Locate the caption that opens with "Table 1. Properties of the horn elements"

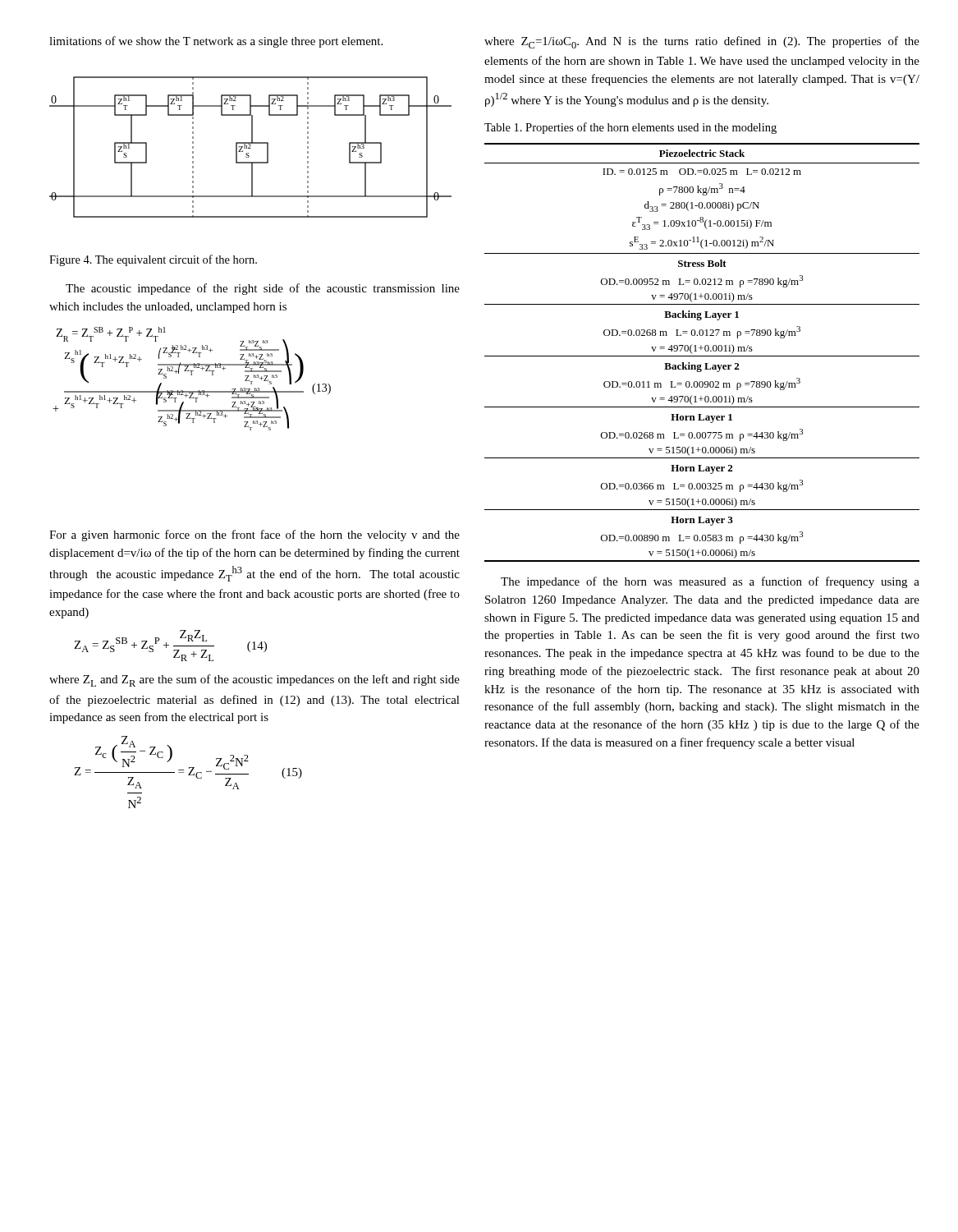coord(702,128)
